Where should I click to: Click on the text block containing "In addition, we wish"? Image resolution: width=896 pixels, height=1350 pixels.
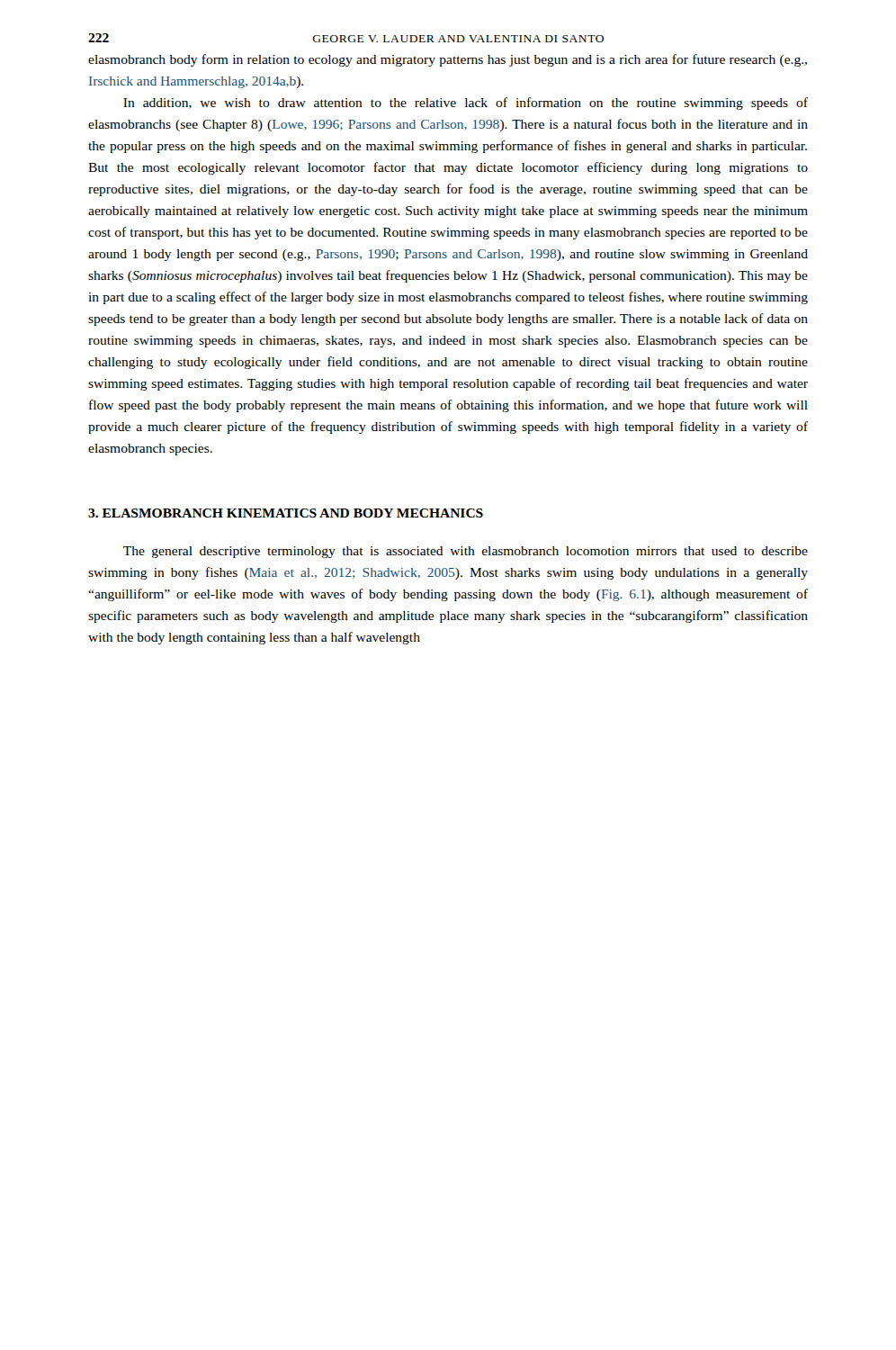click(448, 276)
